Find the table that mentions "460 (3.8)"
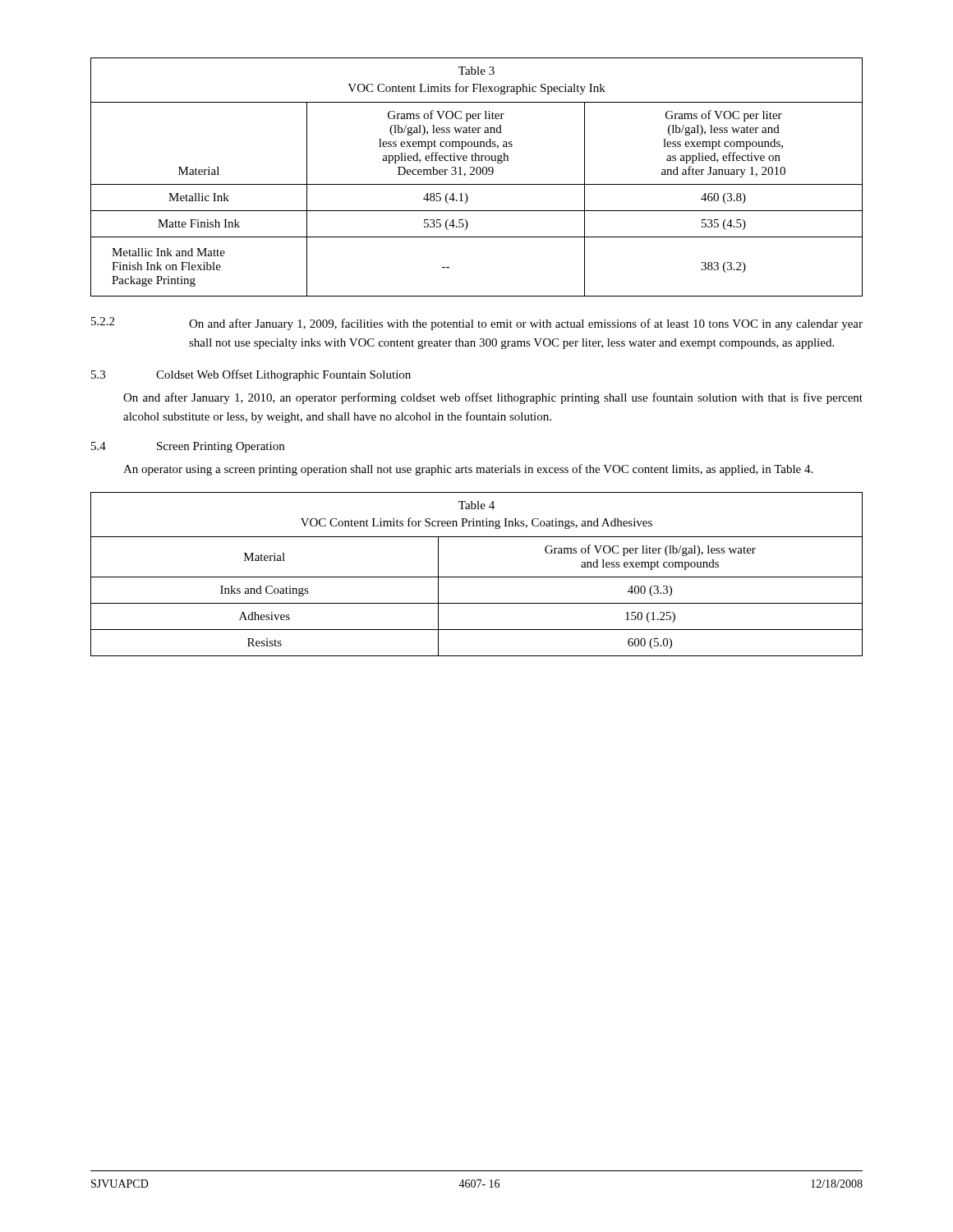 476,177
